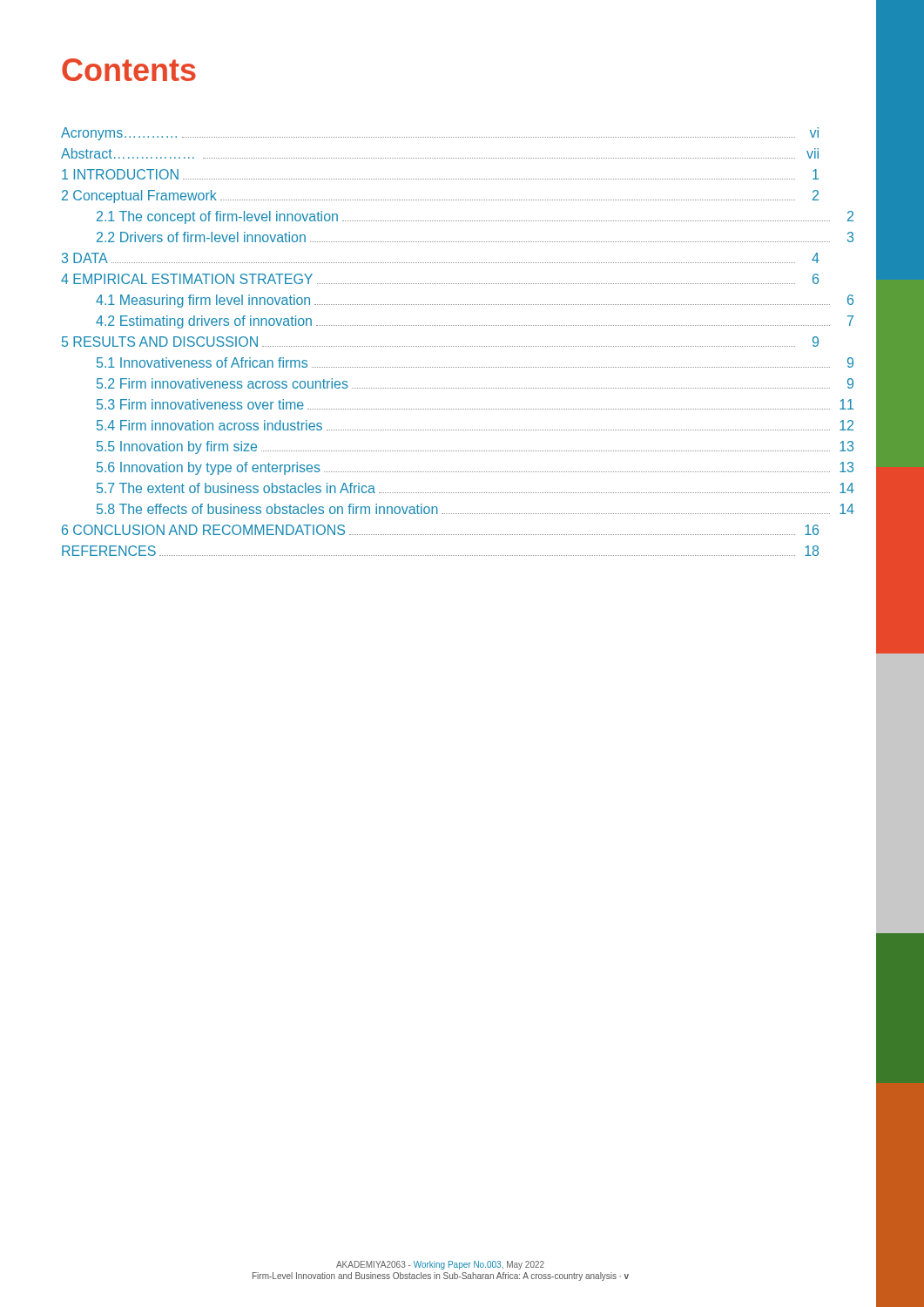Click on the text starting "4 EMPIRICAL ESTIMATION STRATEGY"

tap(440, 280)
